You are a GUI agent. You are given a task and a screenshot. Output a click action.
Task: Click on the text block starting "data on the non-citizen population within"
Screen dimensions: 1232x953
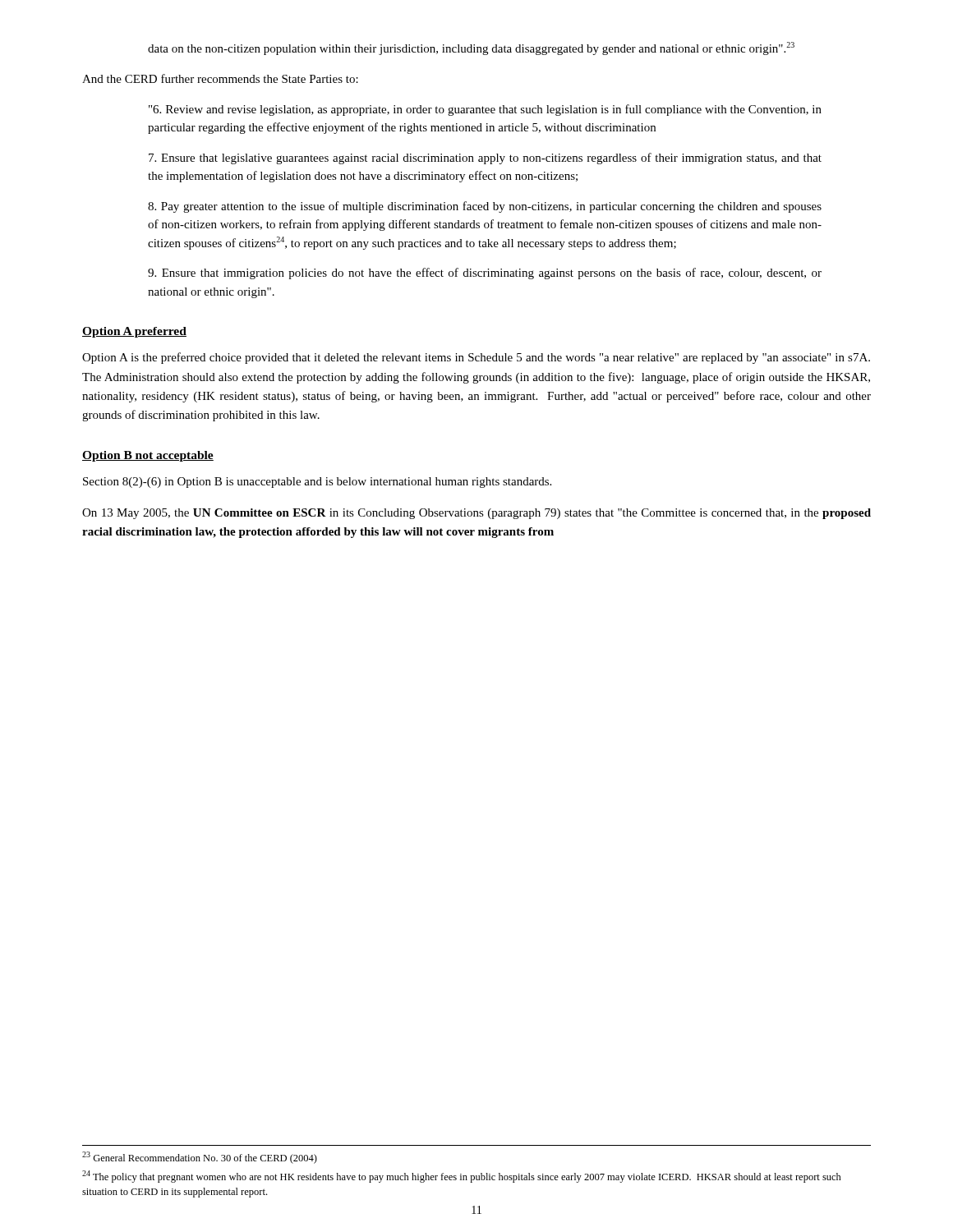click(471, 48)
